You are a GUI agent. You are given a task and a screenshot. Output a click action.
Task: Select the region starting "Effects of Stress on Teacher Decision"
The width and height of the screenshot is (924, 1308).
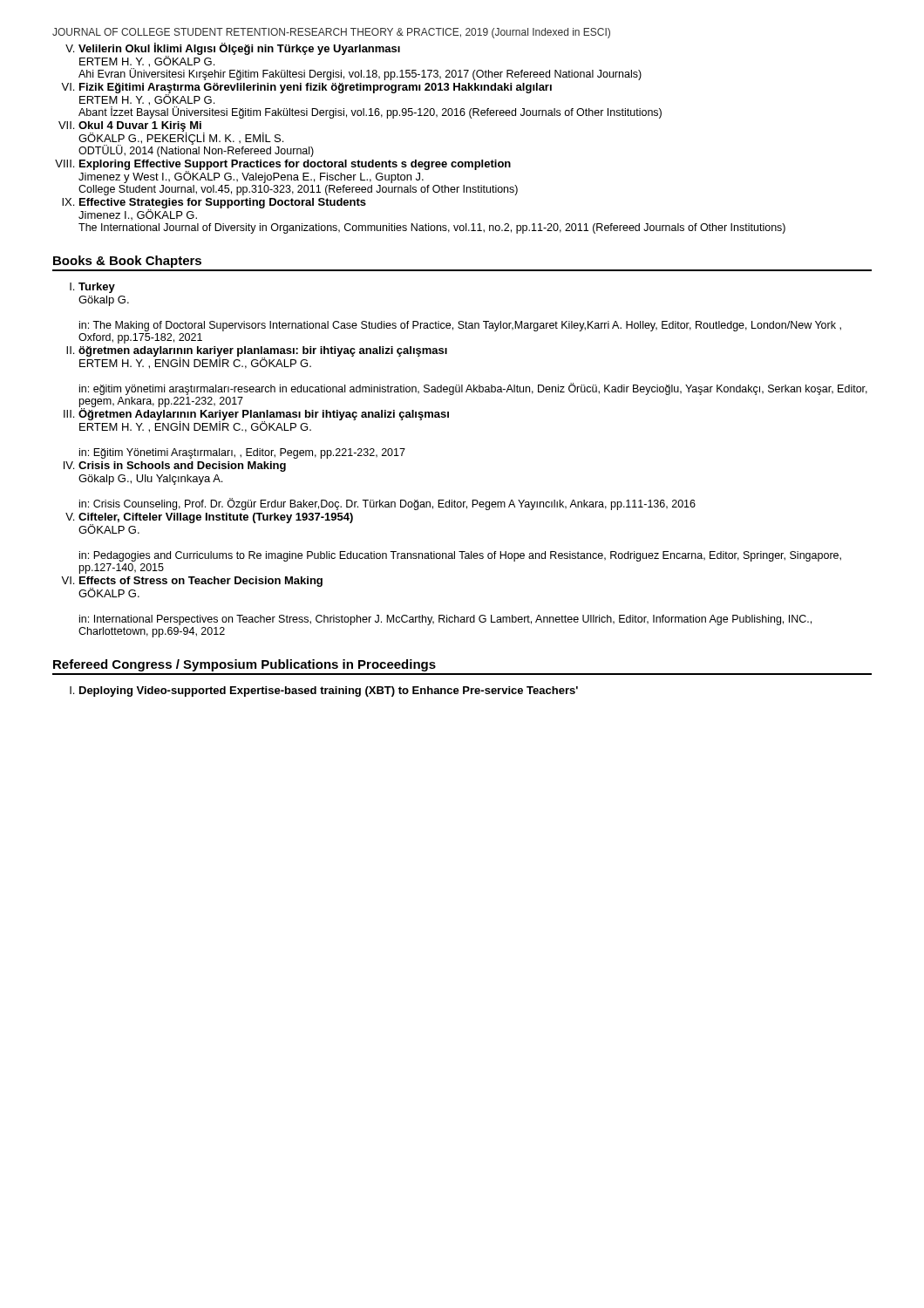[475, 606]
